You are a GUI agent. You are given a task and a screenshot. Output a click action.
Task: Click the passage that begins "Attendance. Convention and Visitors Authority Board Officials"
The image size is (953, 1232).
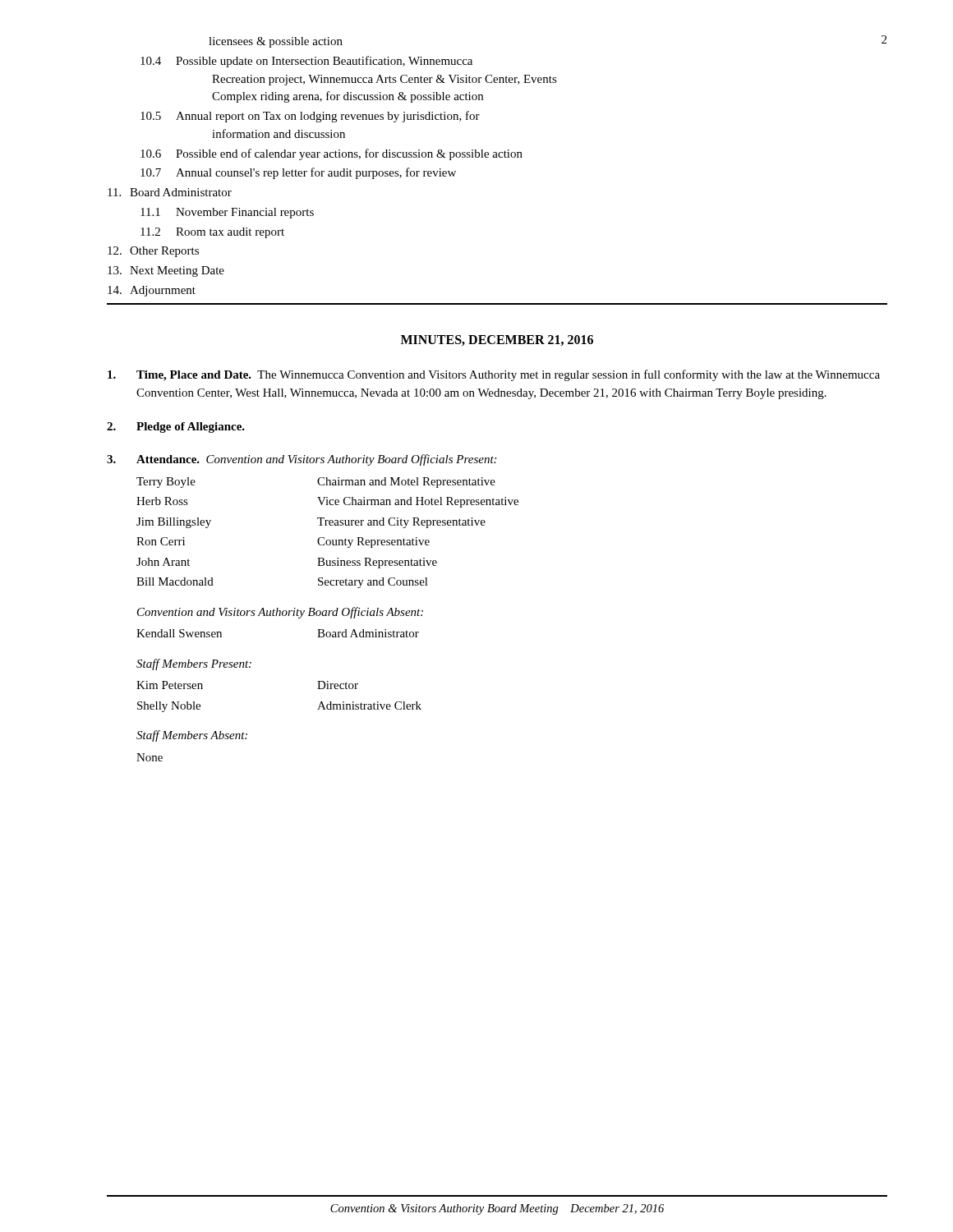pos(302,460)
